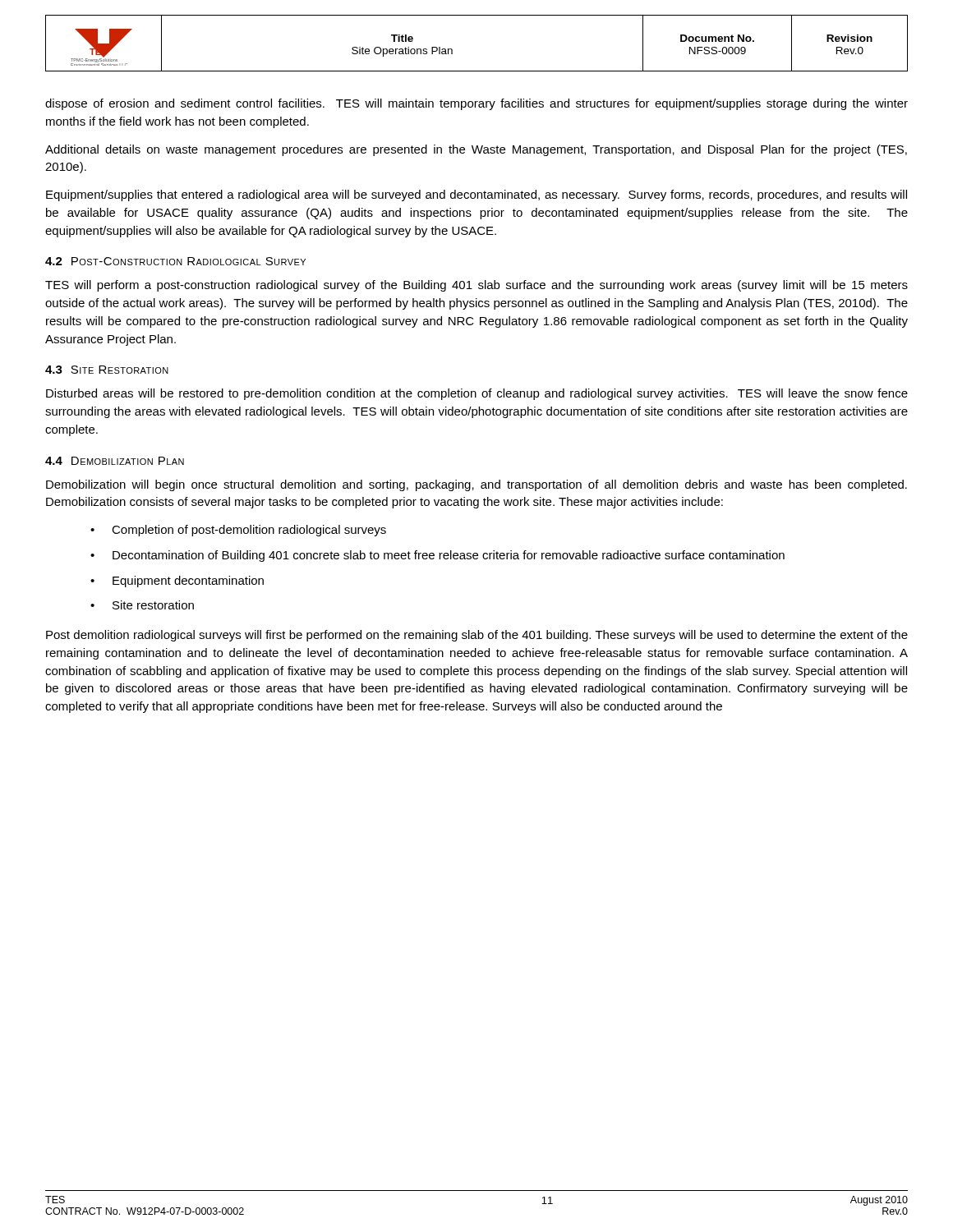
Task: Find the text block starting "Demobilization will begin once structural"
Action: pos(476,493)
